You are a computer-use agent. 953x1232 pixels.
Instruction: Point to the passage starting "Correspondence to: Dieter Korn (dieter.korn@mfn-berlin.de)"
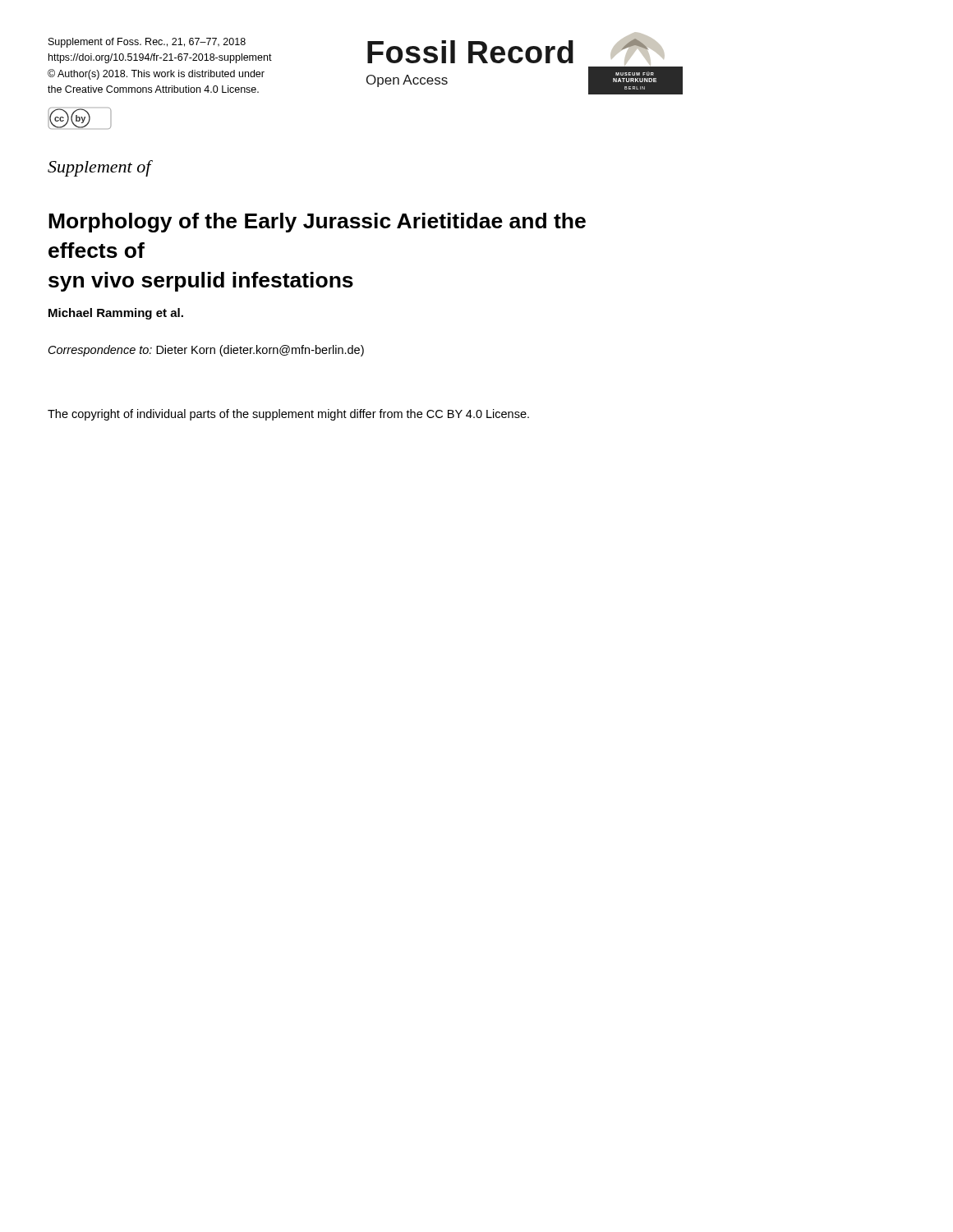pyautogui.click(x=206, y=350)
